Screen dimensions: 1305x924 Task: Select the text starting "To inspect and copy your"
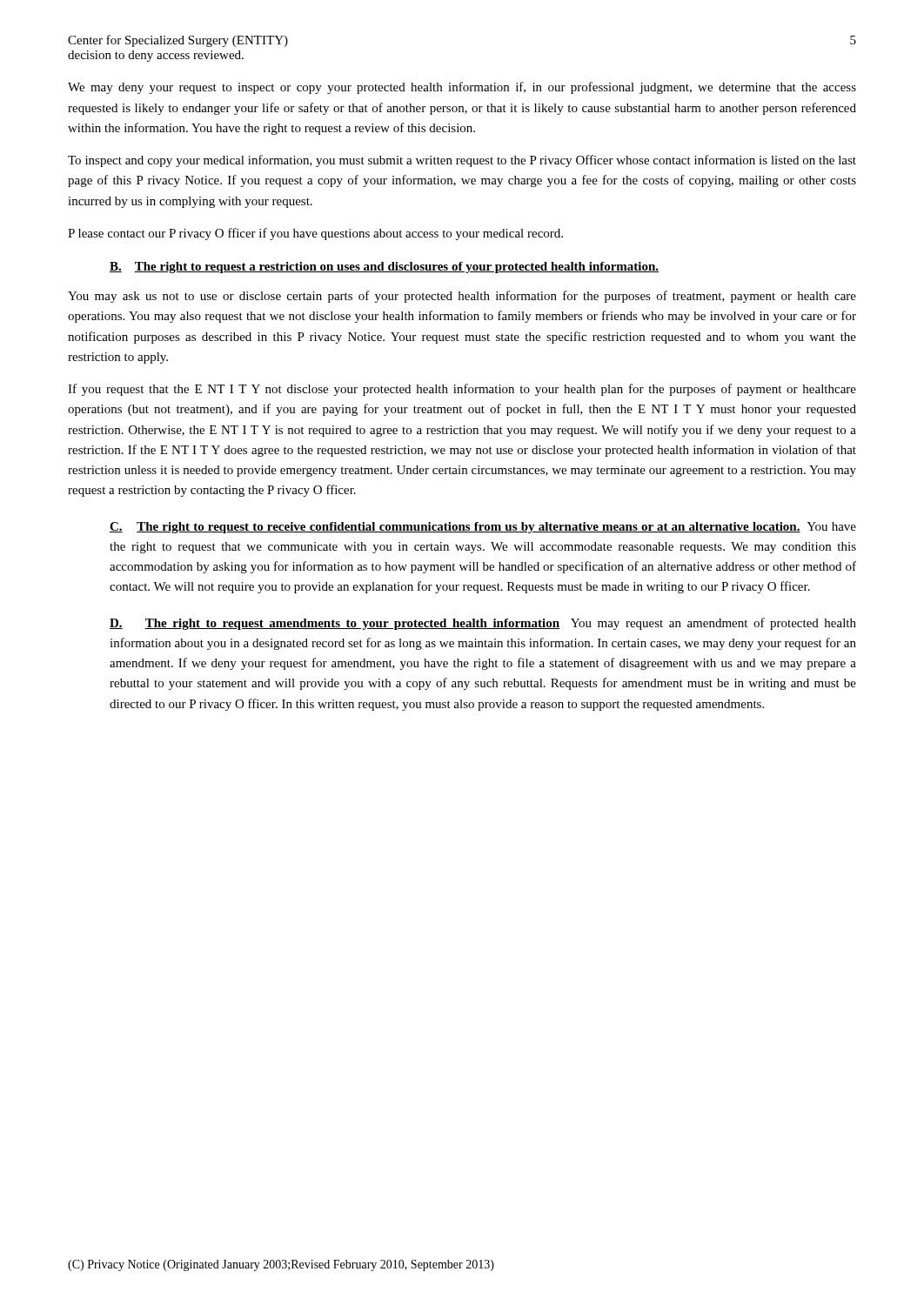[x=462, y=181]
